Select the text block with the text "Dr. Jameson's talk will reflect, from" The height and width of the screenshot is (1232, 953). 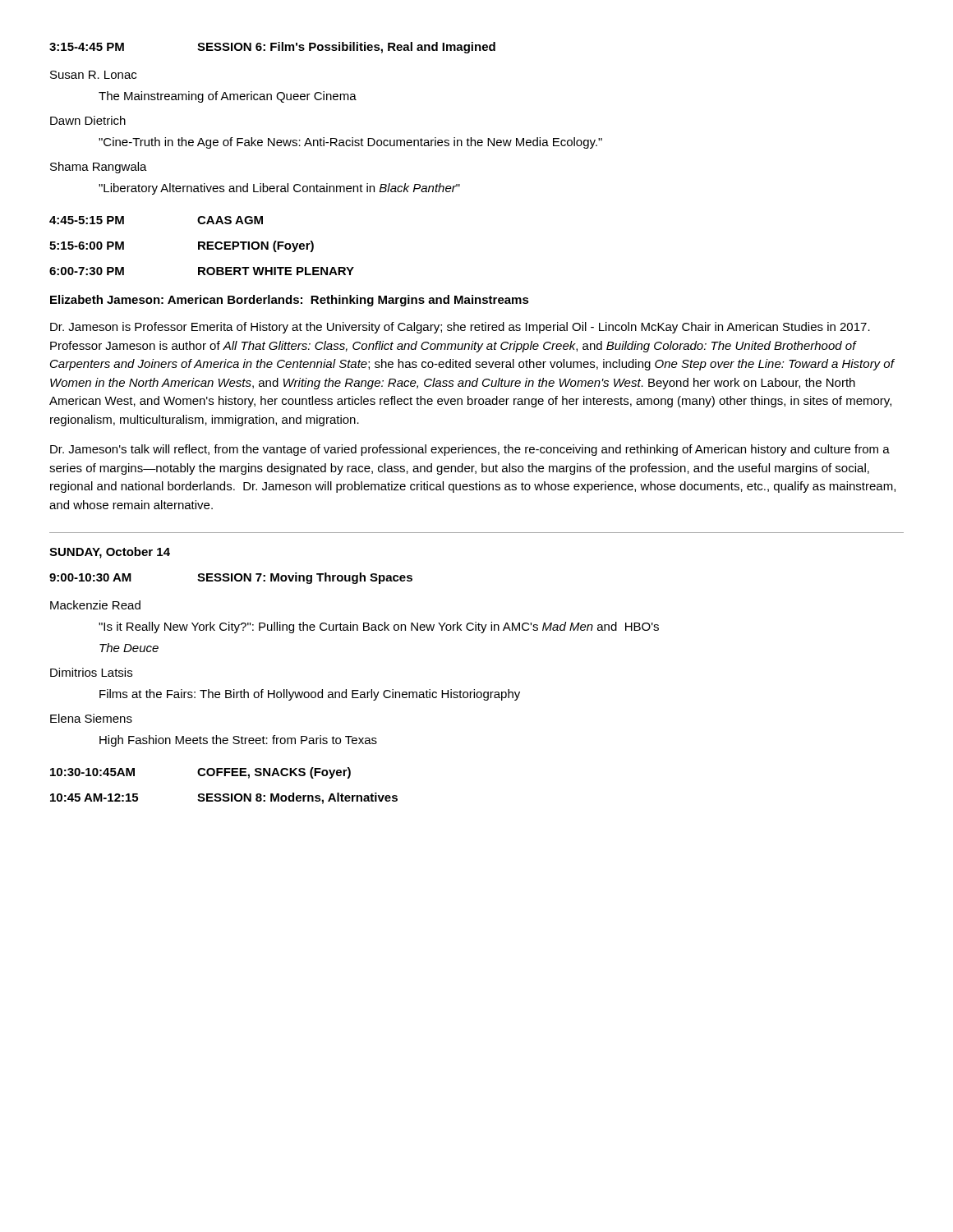click(x=473, y=477)
